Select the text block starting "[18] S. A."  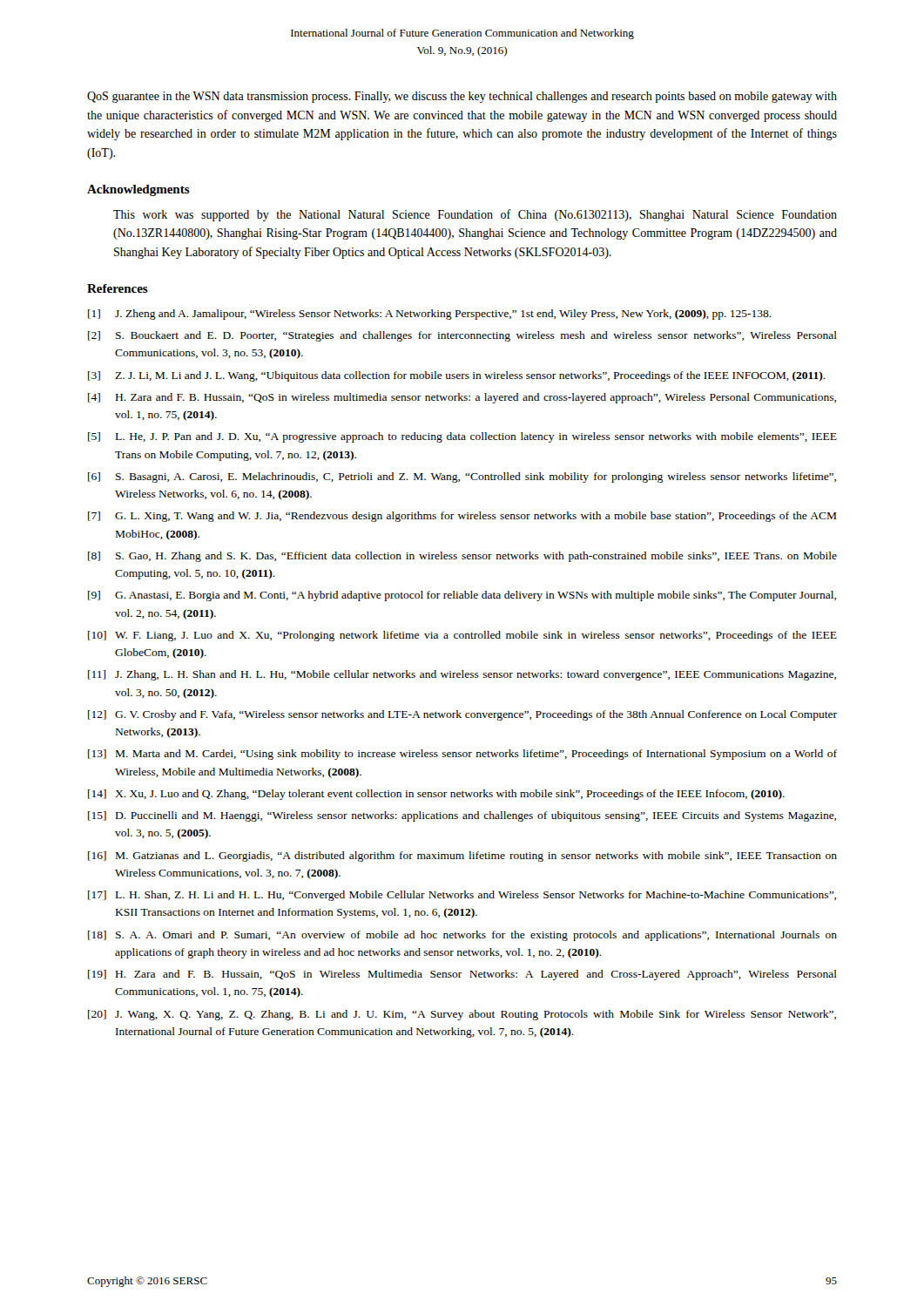[462, 944]
